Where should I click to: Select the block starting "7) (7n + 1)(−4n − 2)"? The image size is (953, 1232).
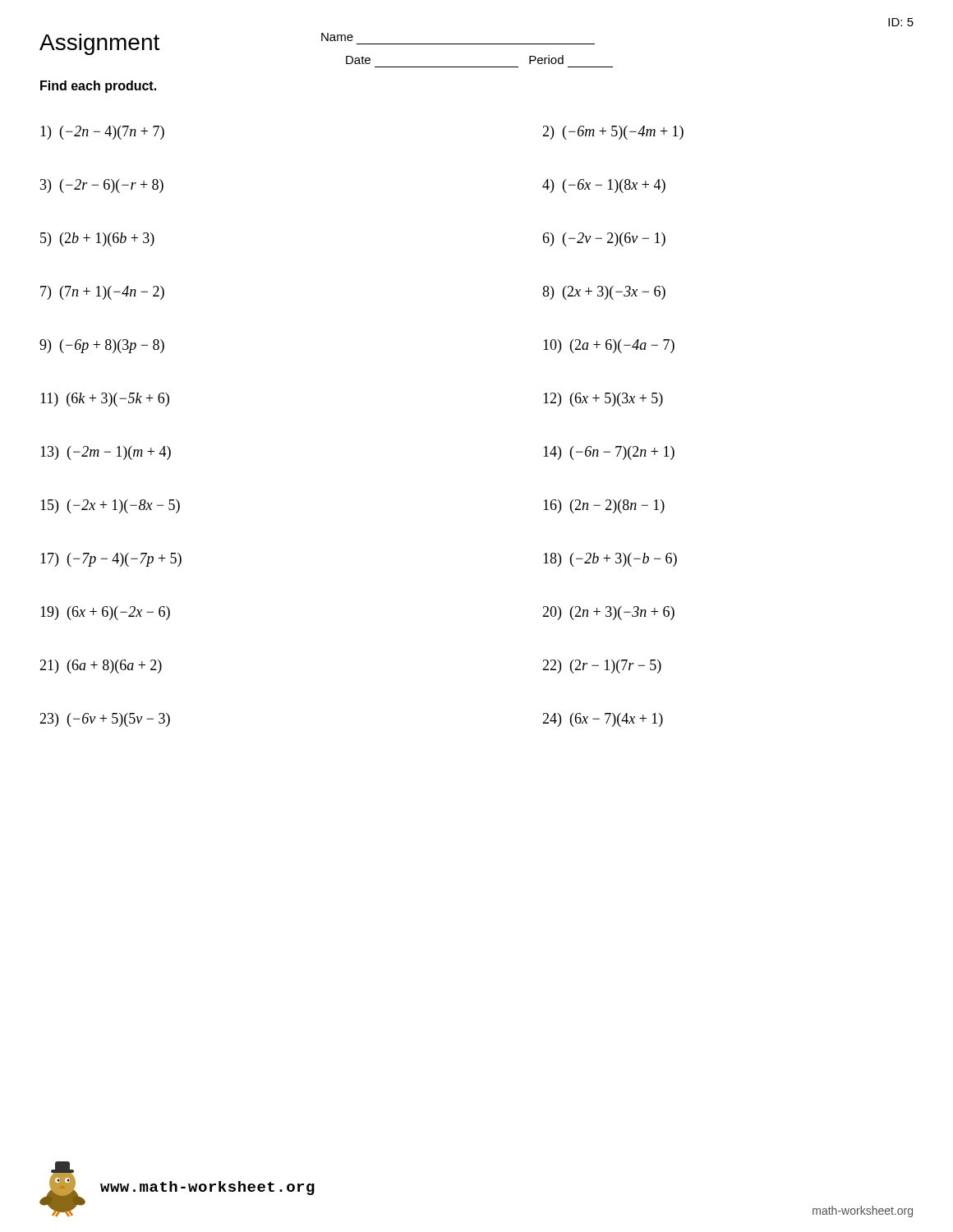[x=102, y=292]
